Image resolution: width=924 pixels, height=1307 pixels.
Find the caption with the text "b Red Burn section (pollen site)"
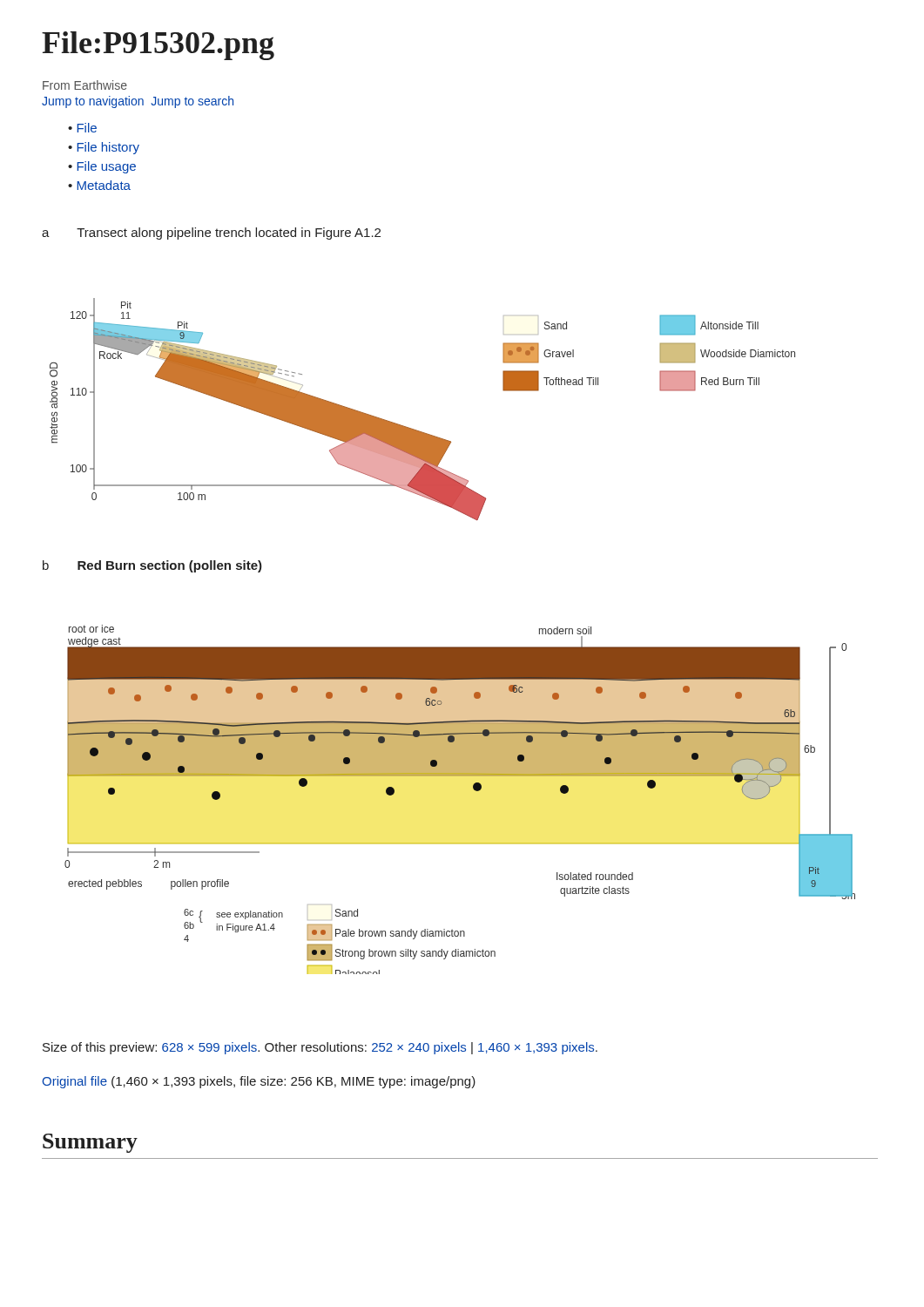pos(152,565)
